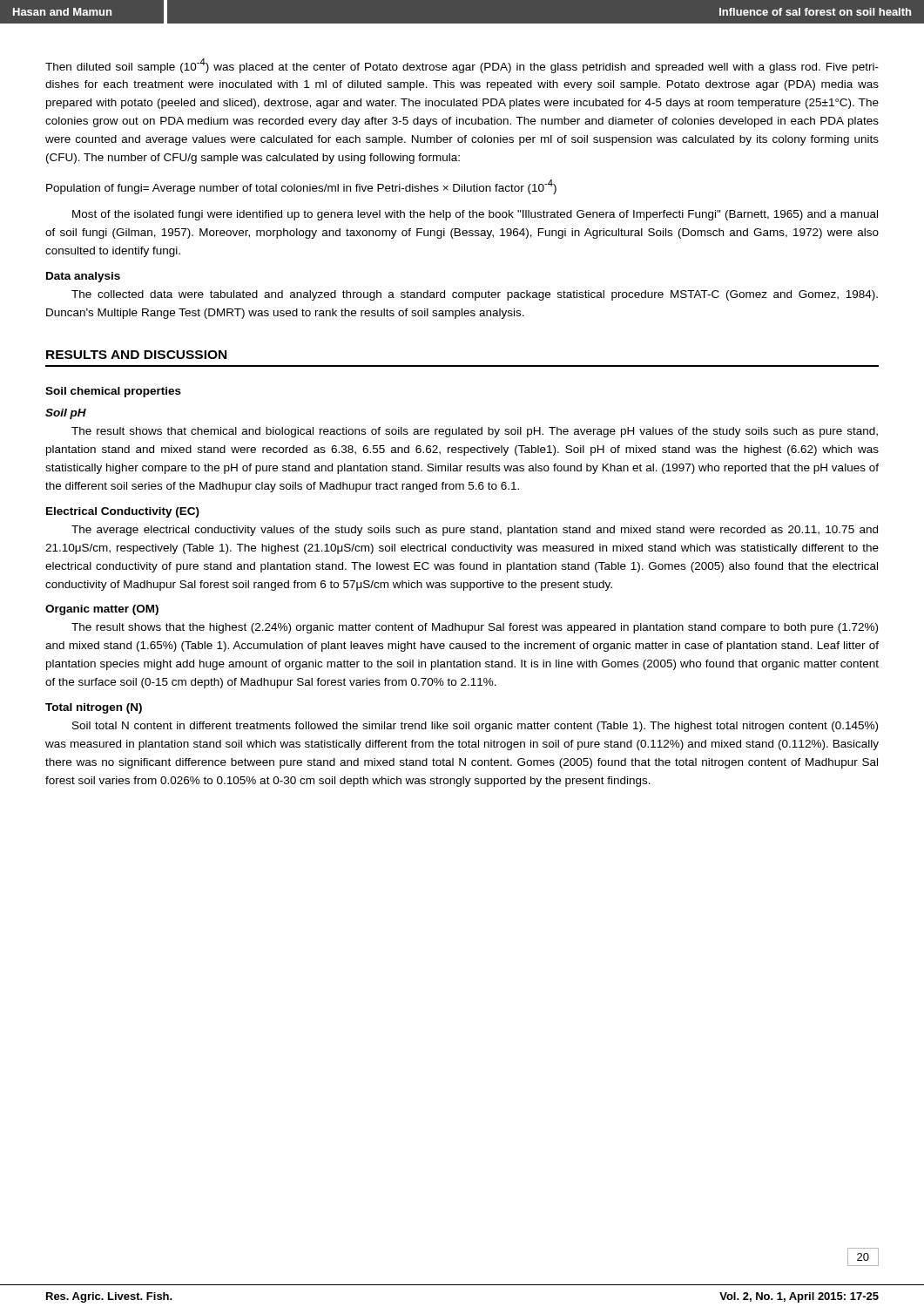The image size is (924, 1307).
Task: Click the passage that begins "Then diluted soil sample"
Action: 462,111
